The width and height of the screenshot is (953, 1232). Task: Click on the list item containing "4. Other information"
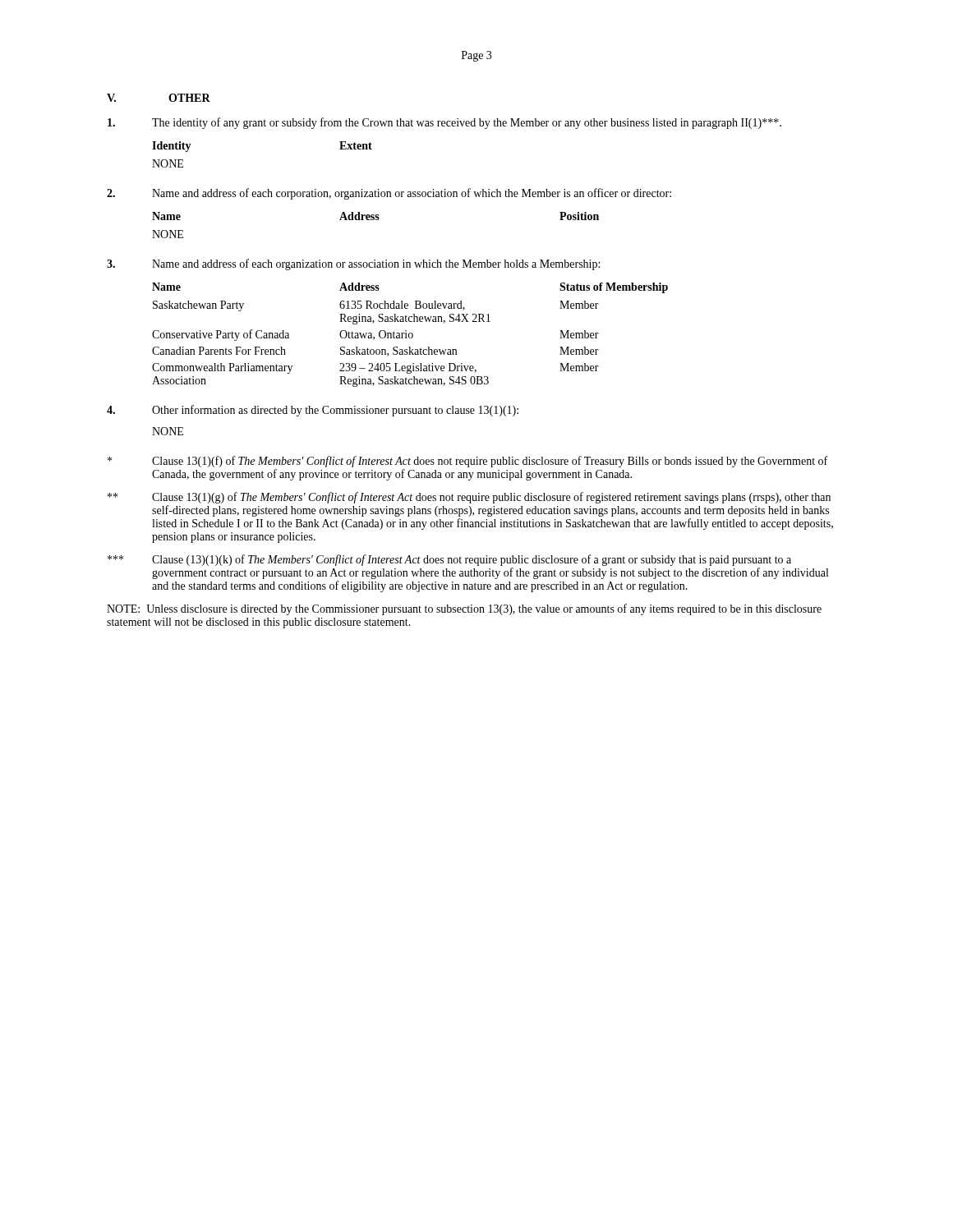pyautogui.click(x=476, y=411)
